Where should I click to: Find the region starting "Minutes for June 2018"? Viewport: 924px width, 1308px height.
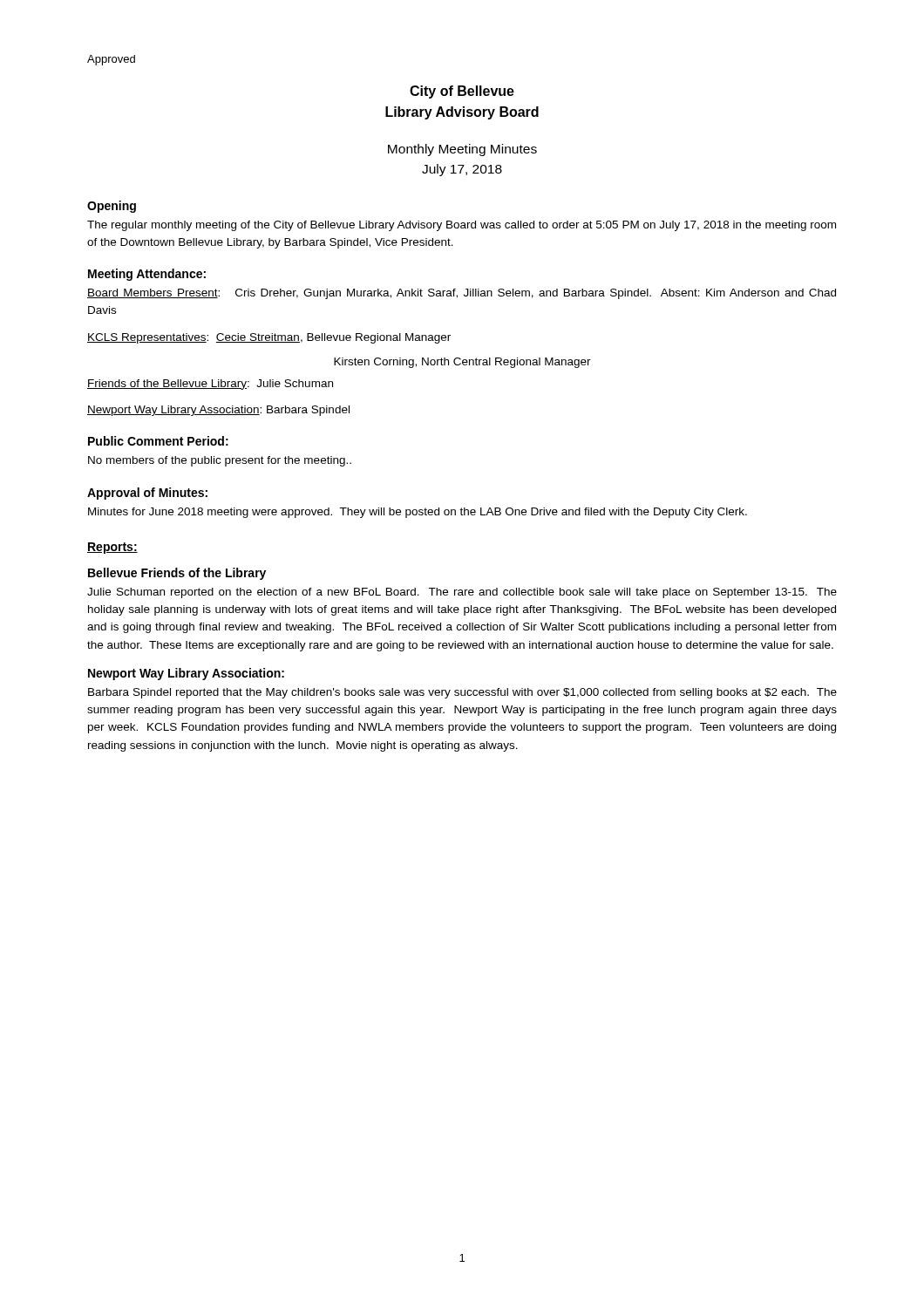(417, 511)
